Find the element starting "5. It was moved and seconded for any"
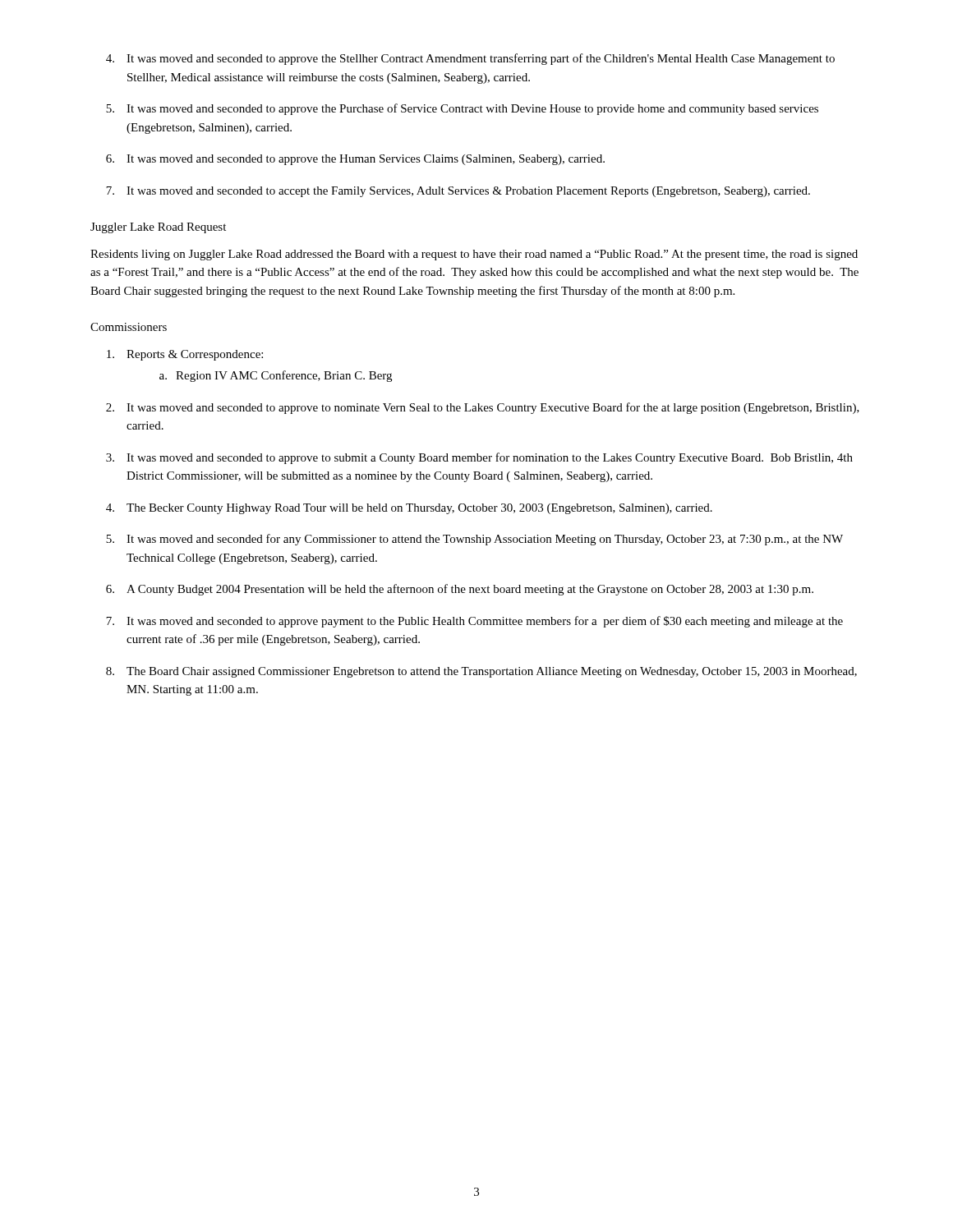This screenshot has height=1232, width=953. 476,548
